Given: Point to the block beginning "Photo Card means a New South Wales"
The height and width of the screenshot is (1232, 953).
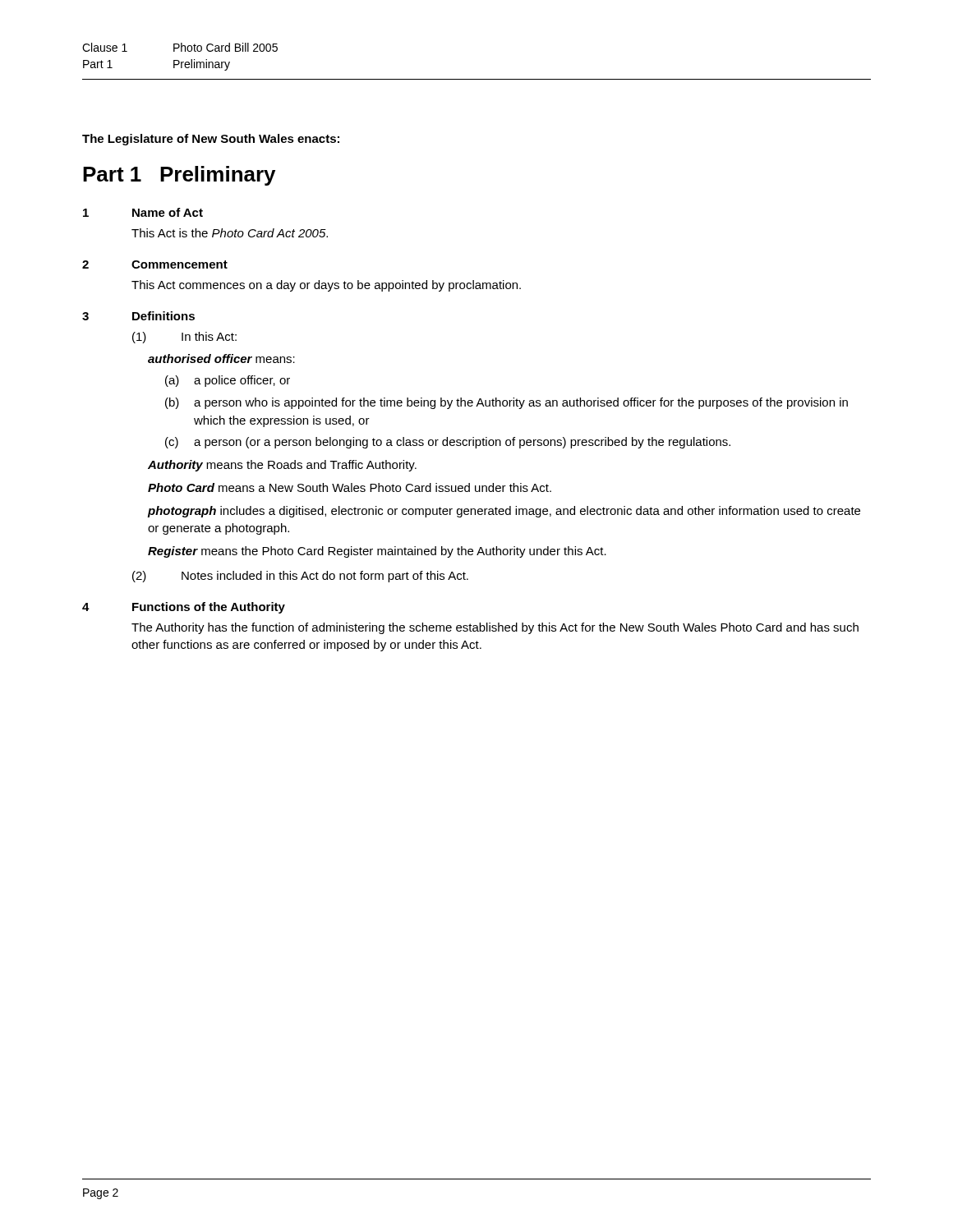Looking at the screenshot, I should pyautogui.click(x=350, y=487).
